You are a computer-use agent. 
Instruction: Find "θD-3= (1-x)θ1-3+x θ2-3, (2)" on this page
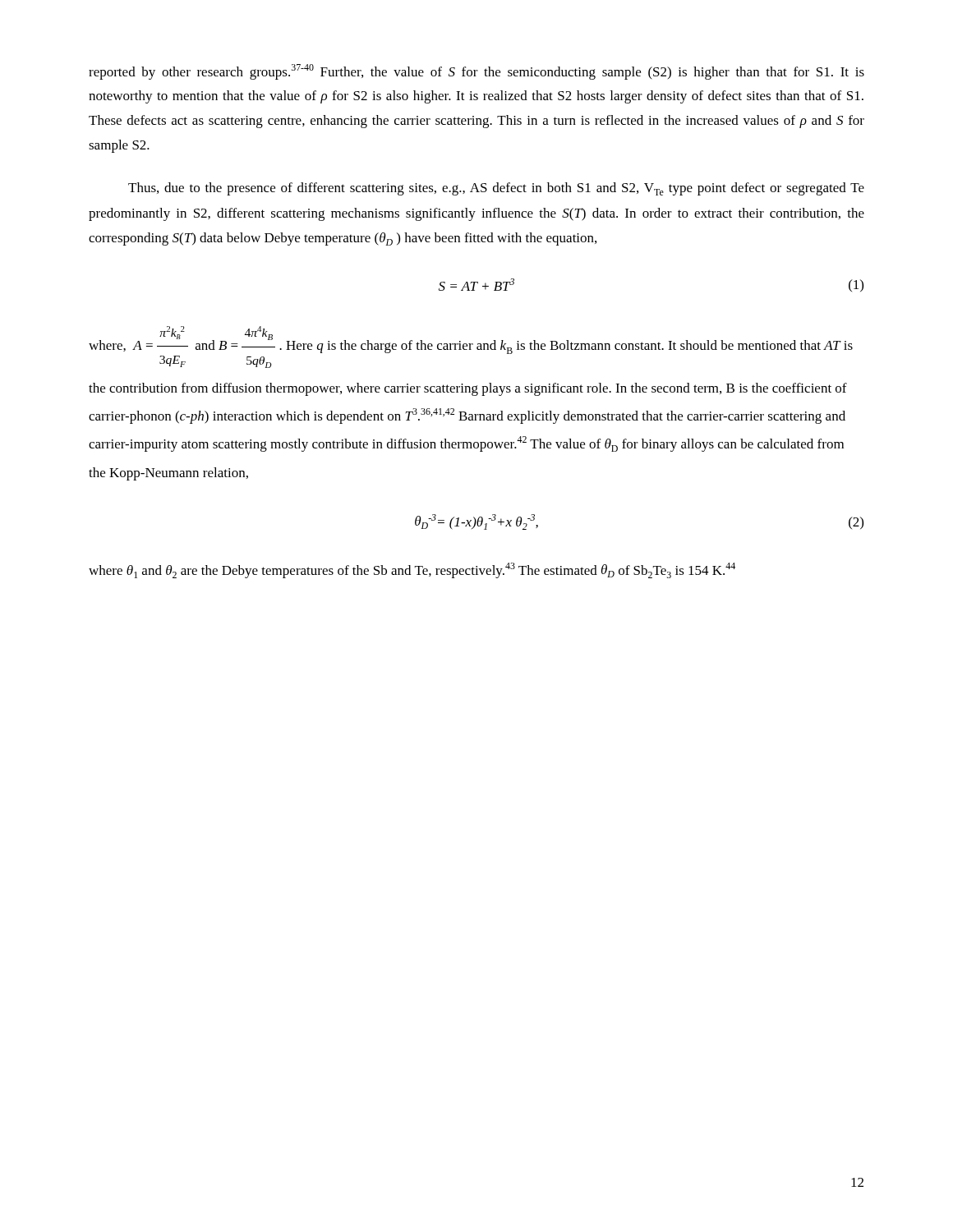476,522
